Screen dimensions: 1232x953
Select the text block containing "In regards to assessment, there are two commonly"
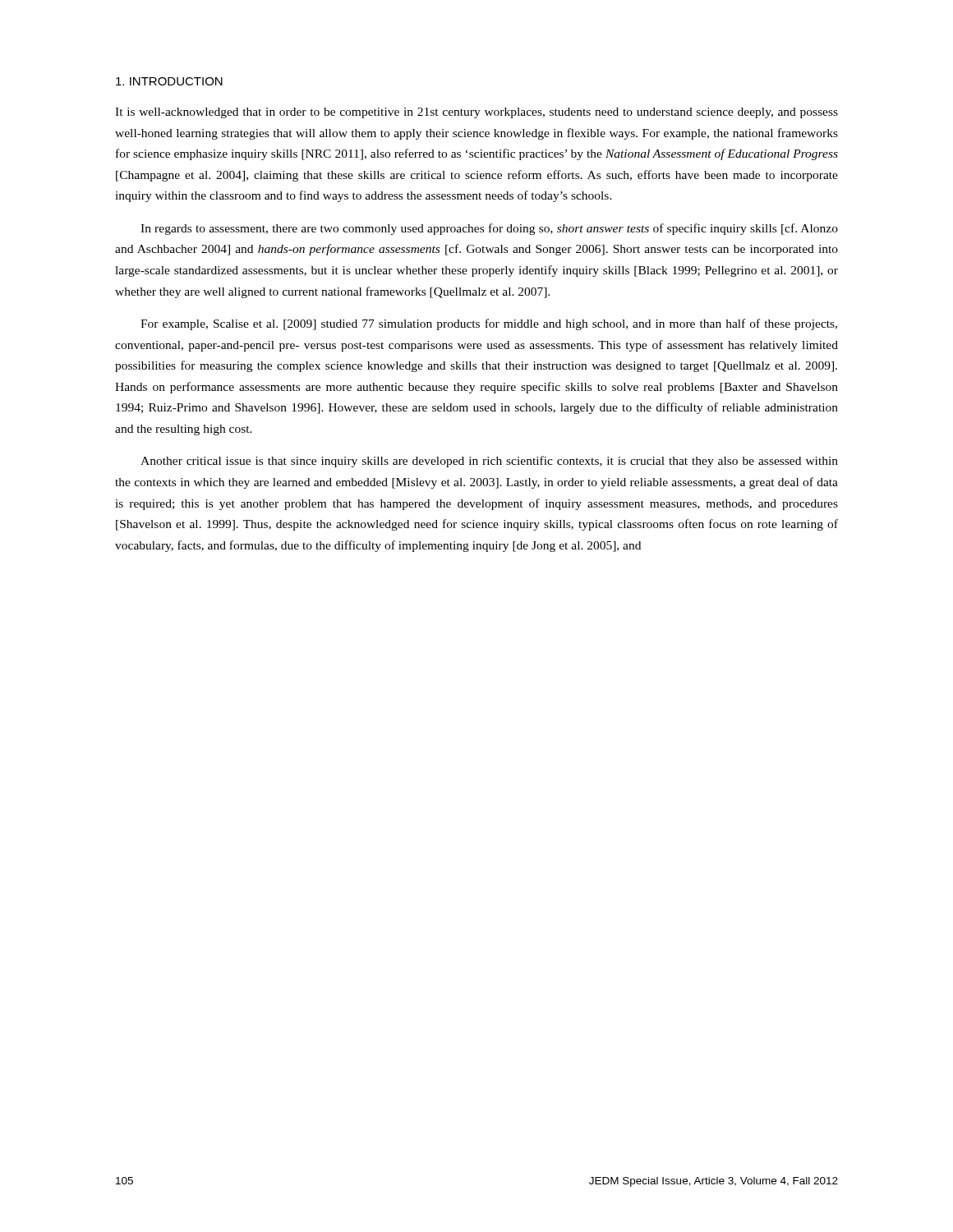(x=476, y=259)
